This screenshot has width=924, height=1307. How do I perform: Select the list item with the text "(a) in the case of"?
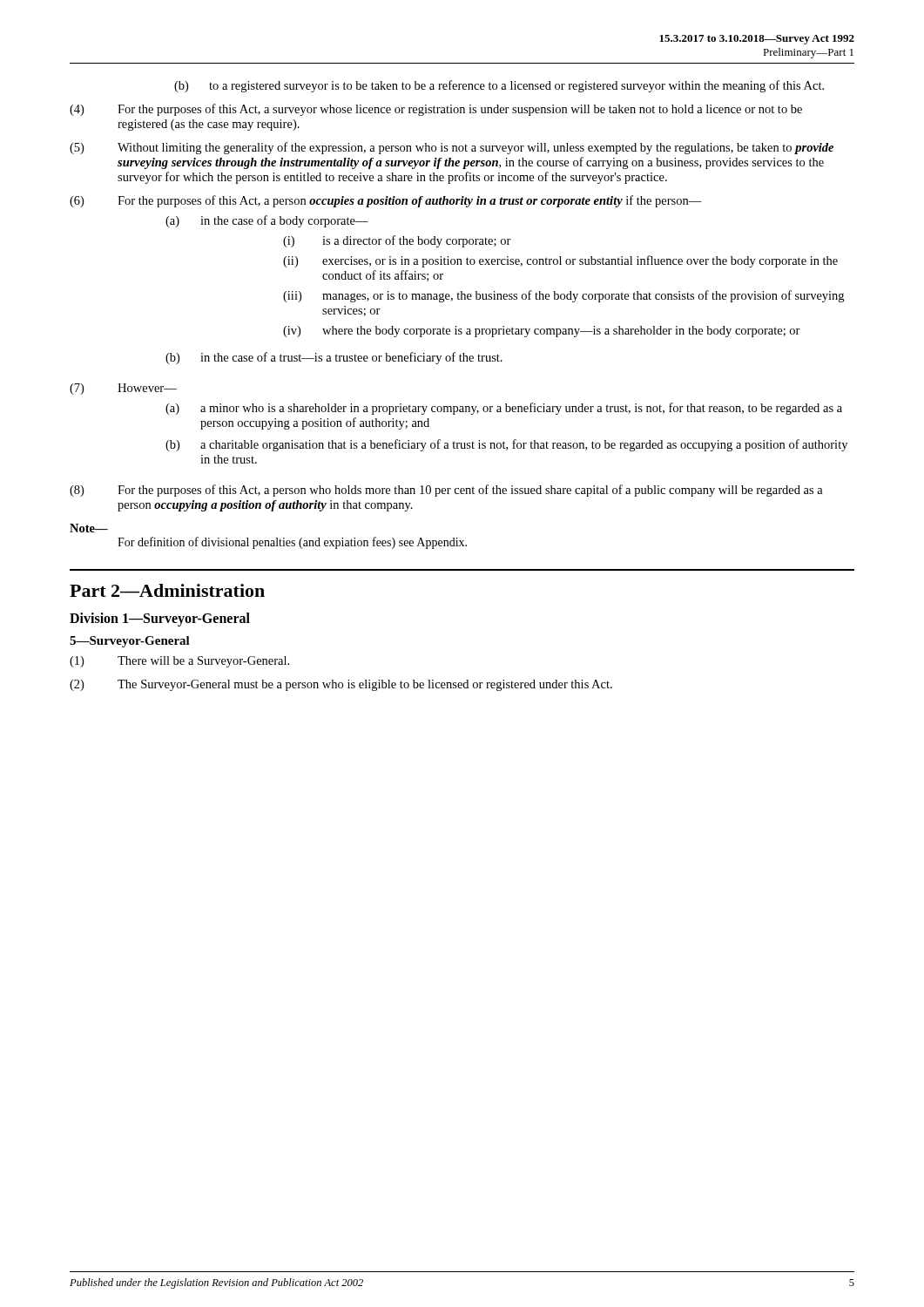point(267,221)
